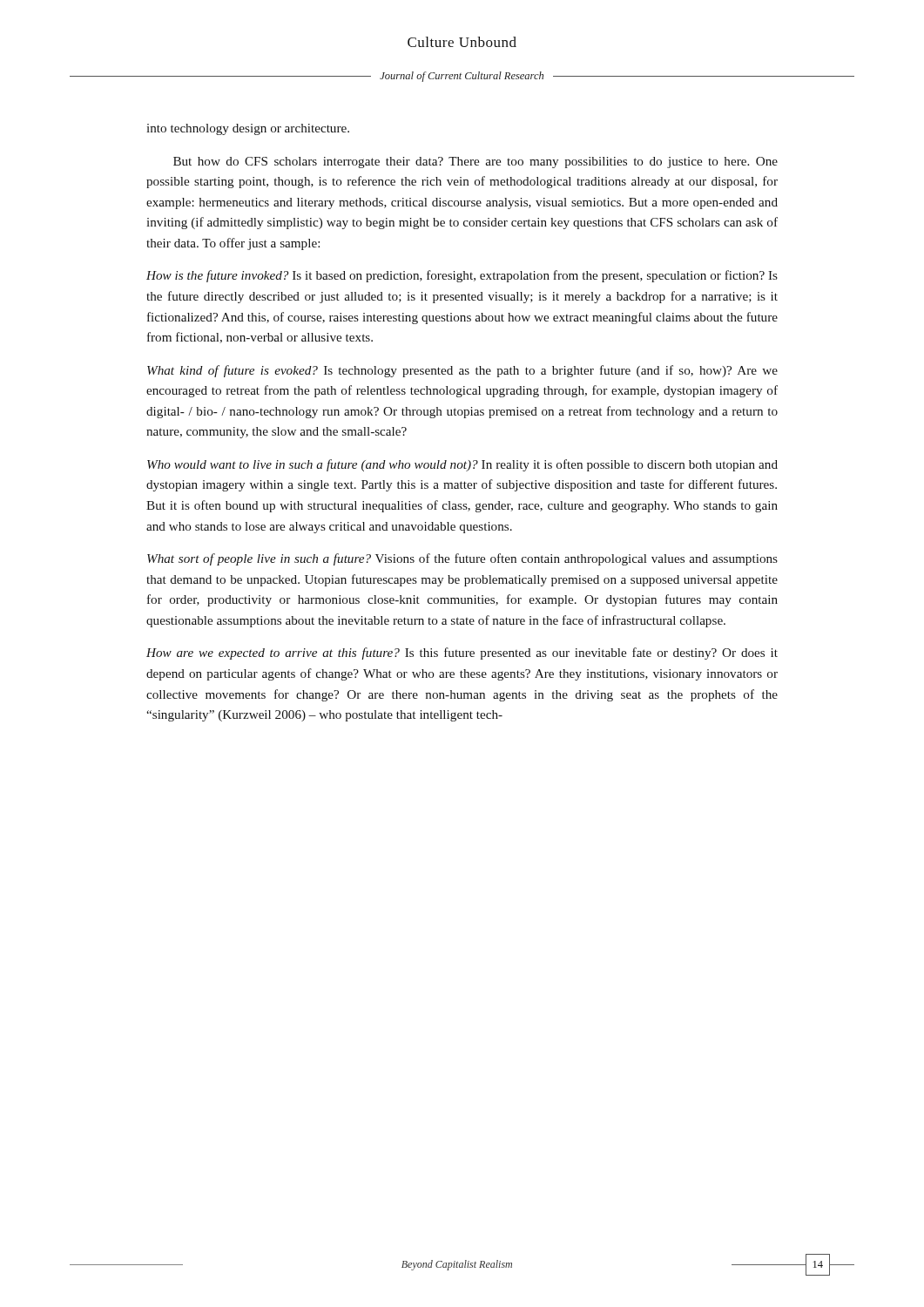Select the text starting "What kind of future is"
Screen dimensions: 1307x924
(x=462, y=401)
